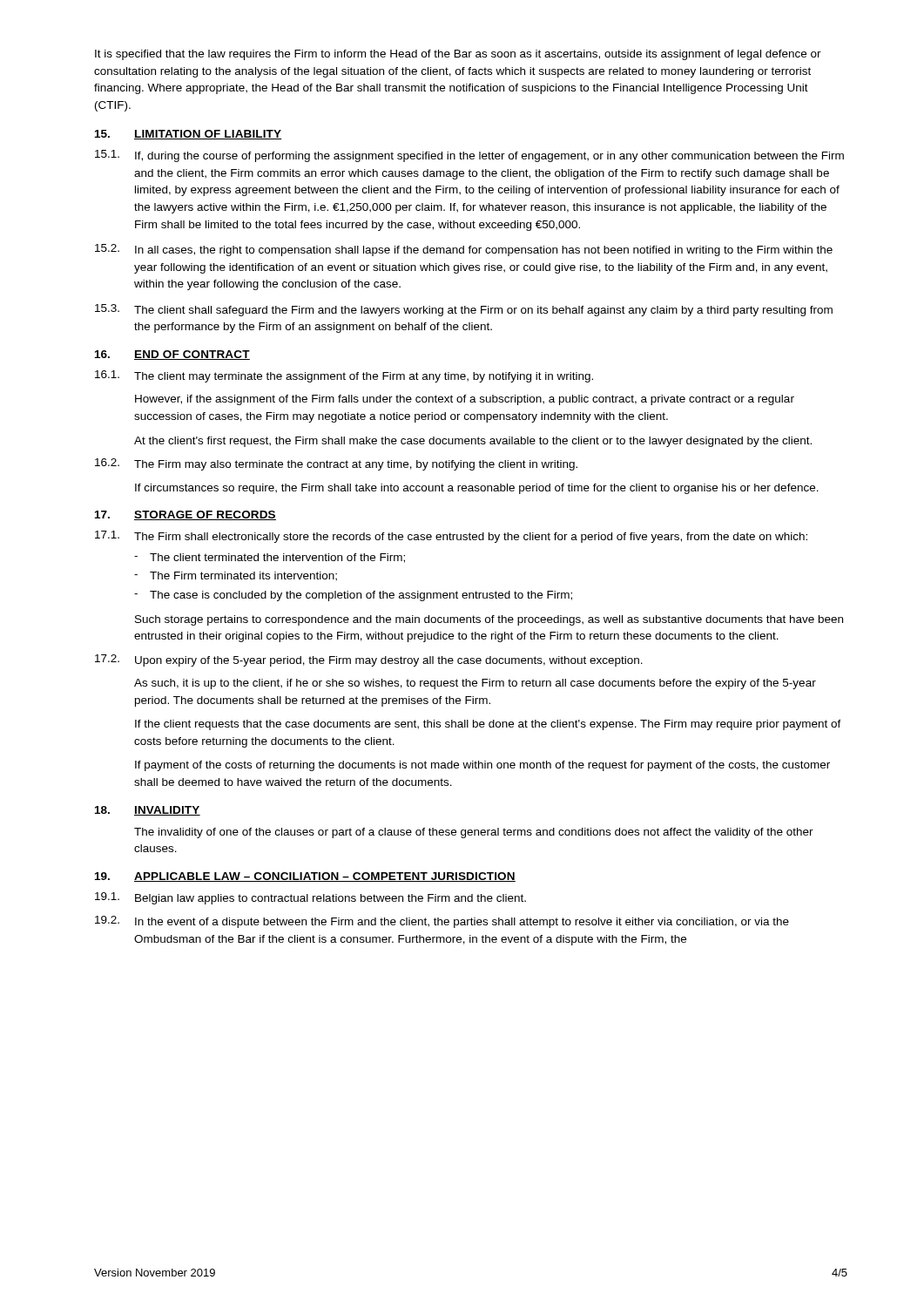Image resolution: width=924 pixels, height=1307 pixels.
Task: Find the text block that says "1. The Firm"
Action: [471, 537]
